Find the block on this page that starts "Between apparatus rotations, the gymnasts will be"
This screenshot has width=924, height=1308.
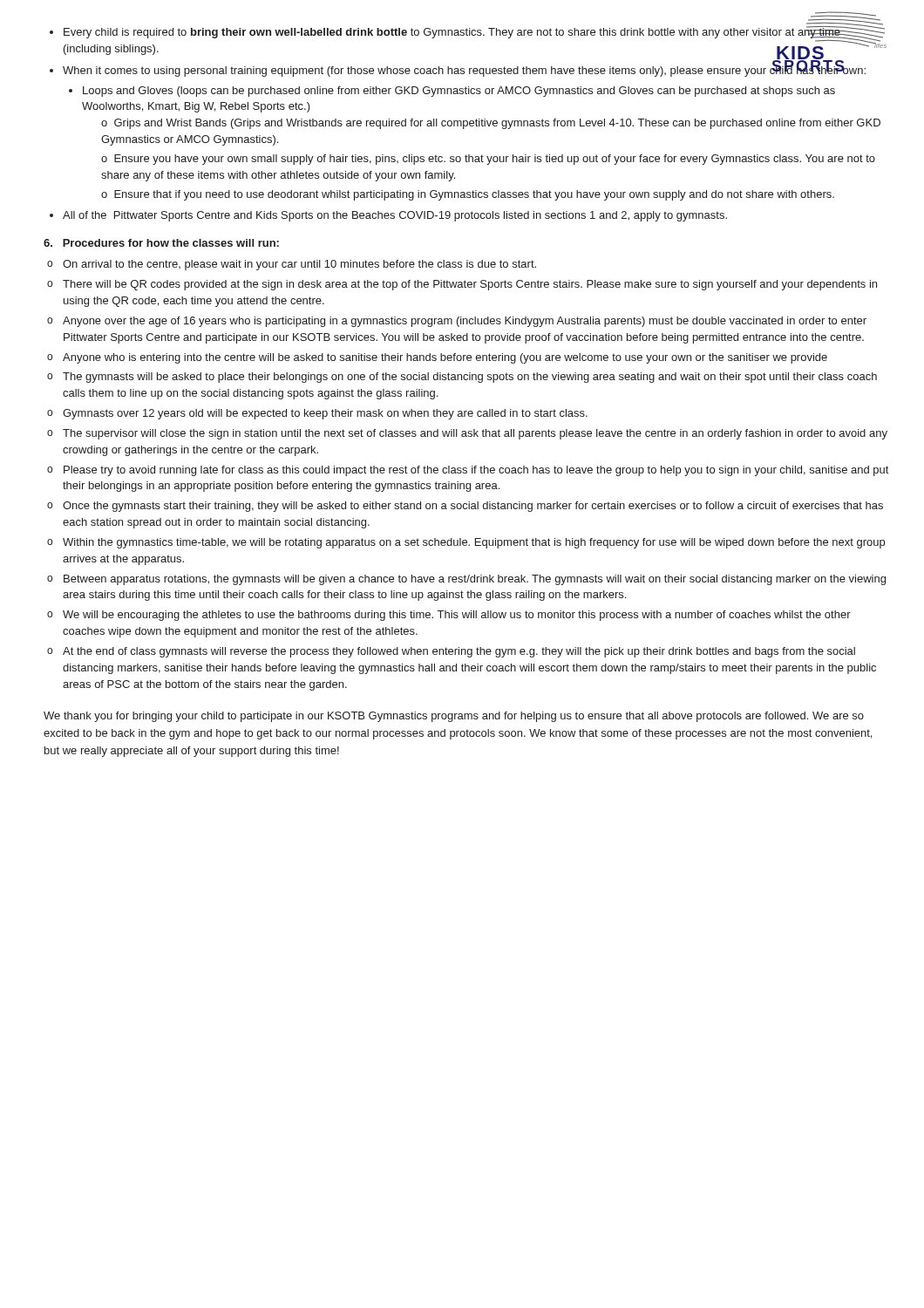(475, 586)
